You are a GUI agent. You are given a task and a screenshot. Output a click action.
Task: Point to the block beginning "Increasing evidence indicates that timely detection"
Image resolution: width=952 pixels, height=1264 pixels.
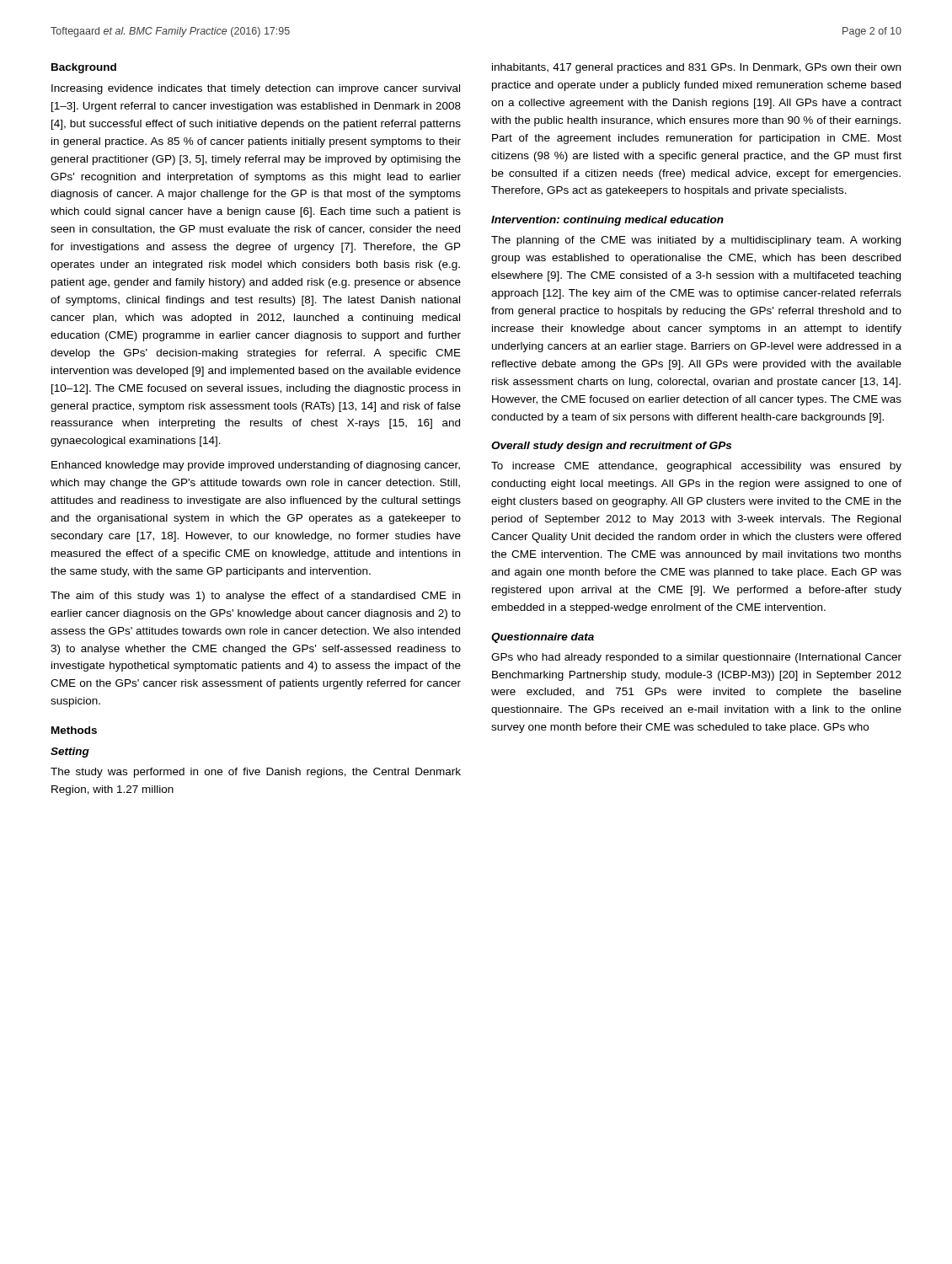pyautogui.click(x=256, y=395)
